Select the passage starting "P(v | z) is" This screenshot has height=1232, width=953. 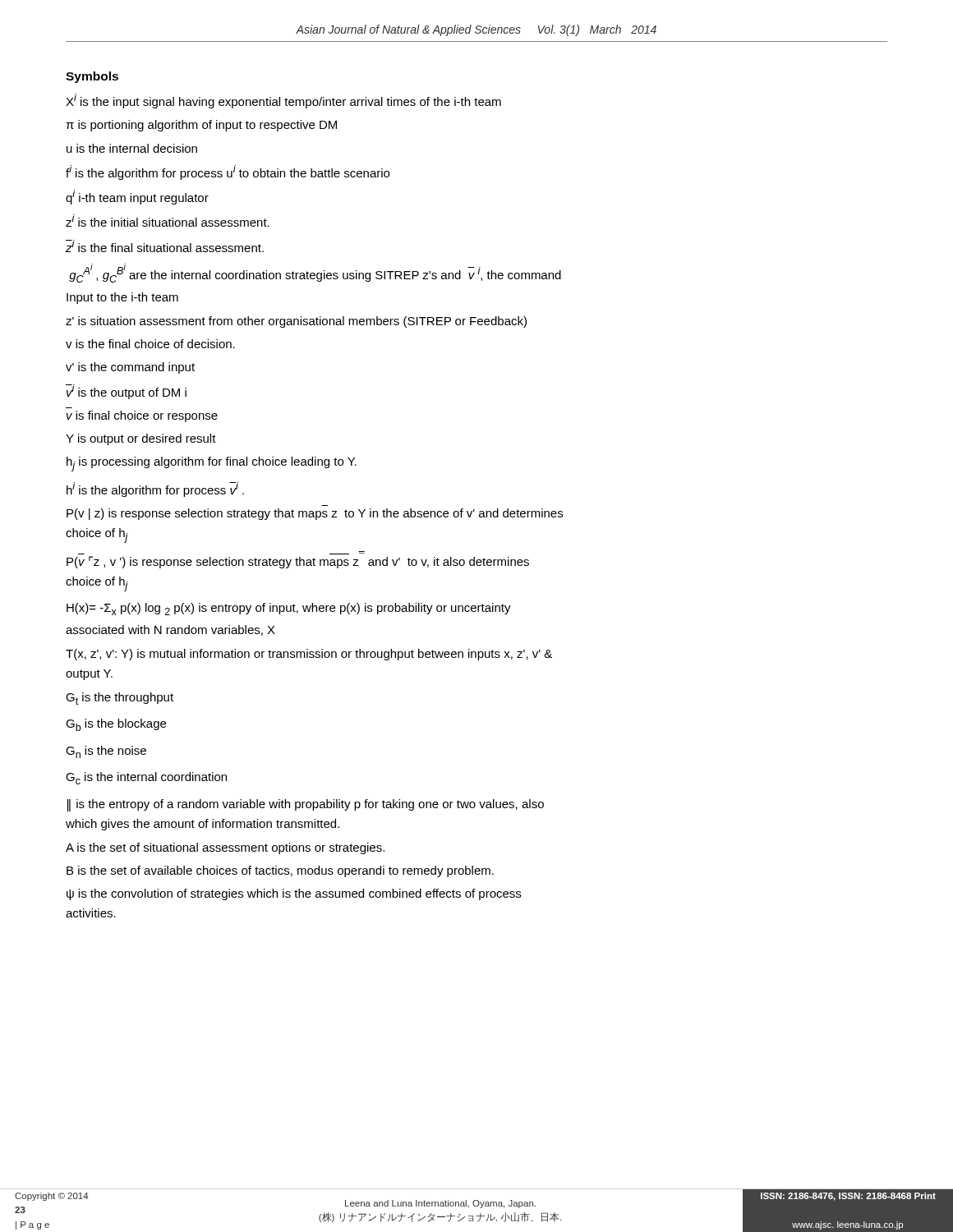pyautogui.click(x=315, y=524)
